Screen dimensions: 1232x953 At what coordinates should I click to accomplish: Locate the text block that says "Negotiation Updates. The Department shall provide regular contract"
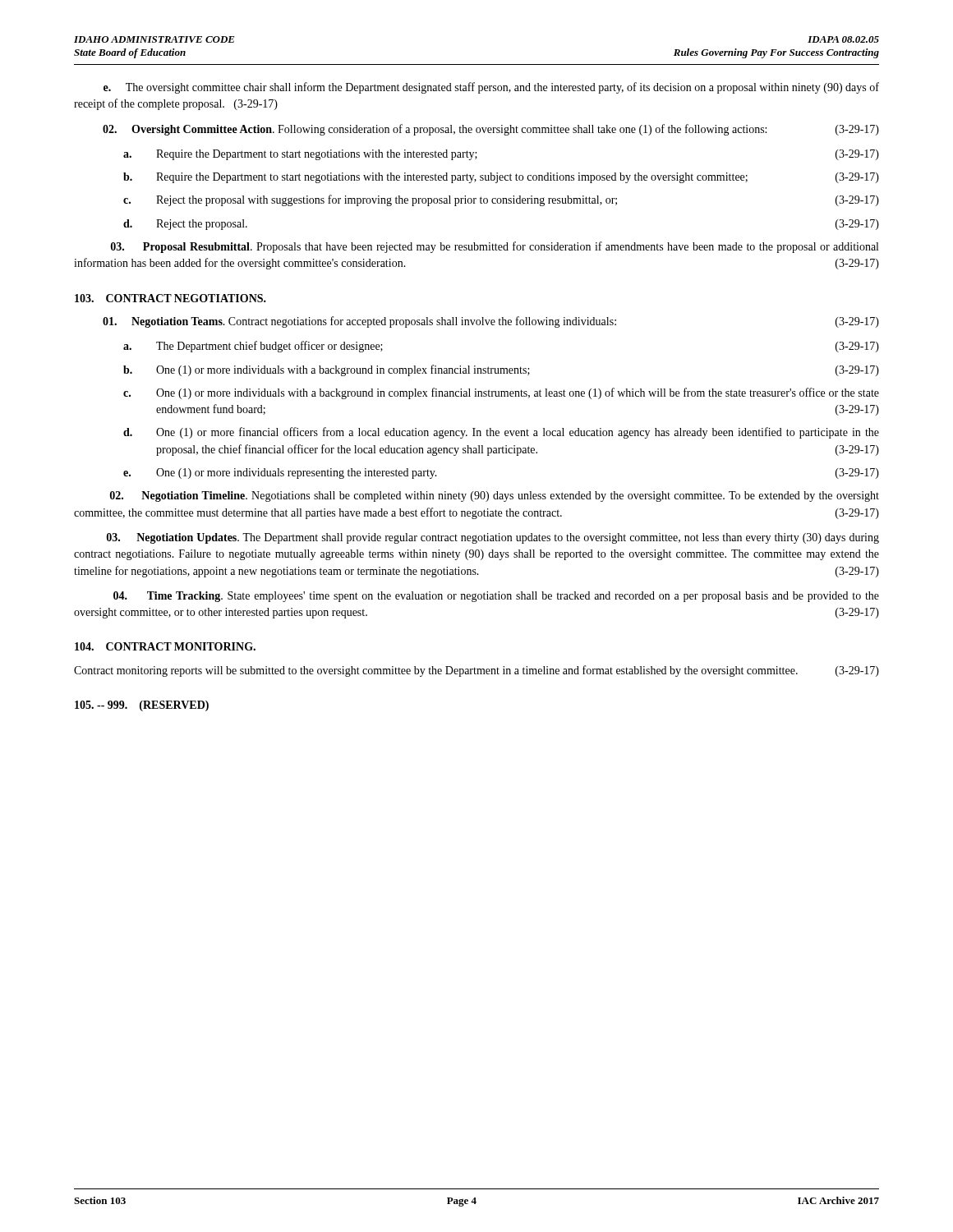pos(476,556)
